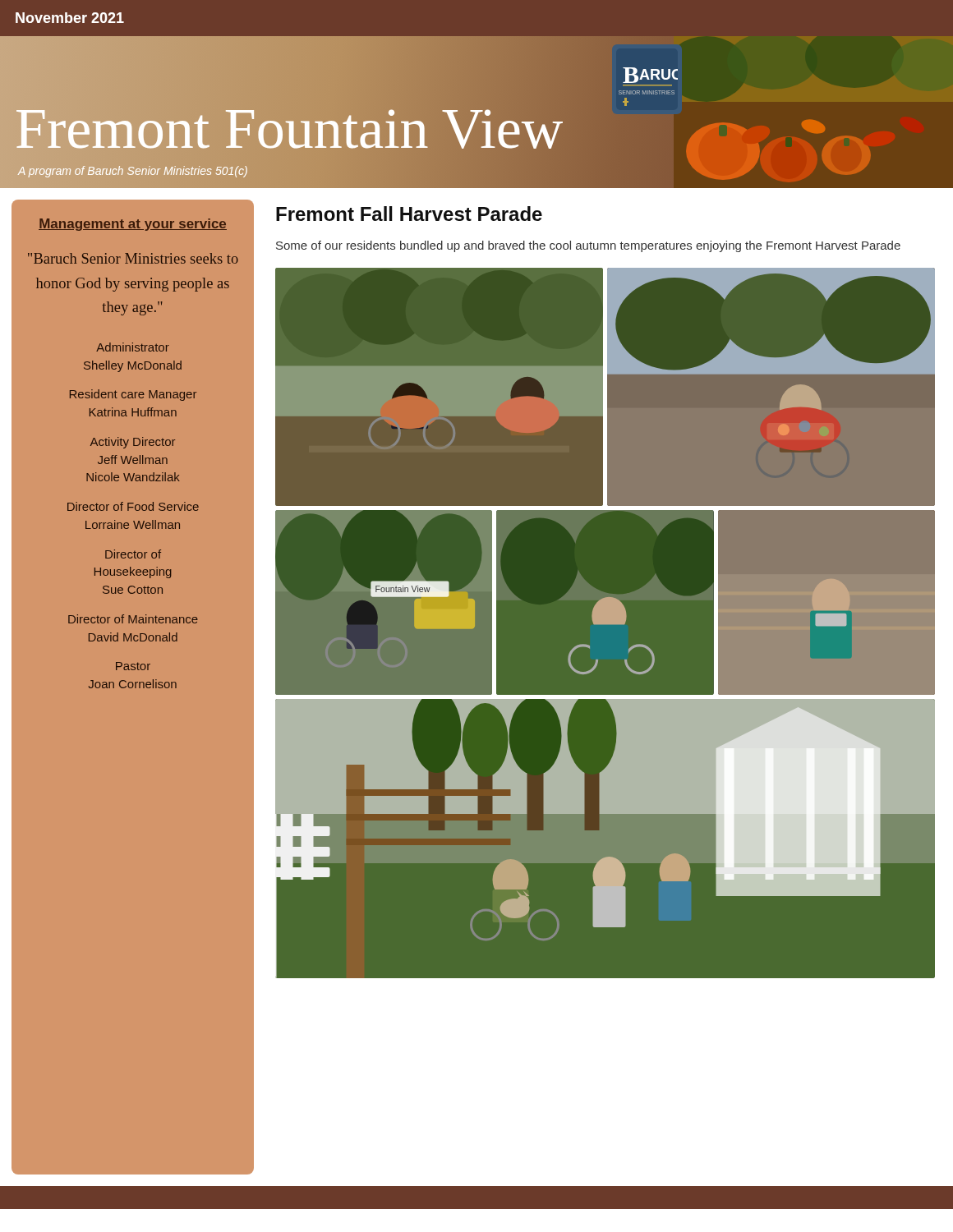Where does it say "Director ofHousekeepingSue Cotton"?

pos(133,571)
